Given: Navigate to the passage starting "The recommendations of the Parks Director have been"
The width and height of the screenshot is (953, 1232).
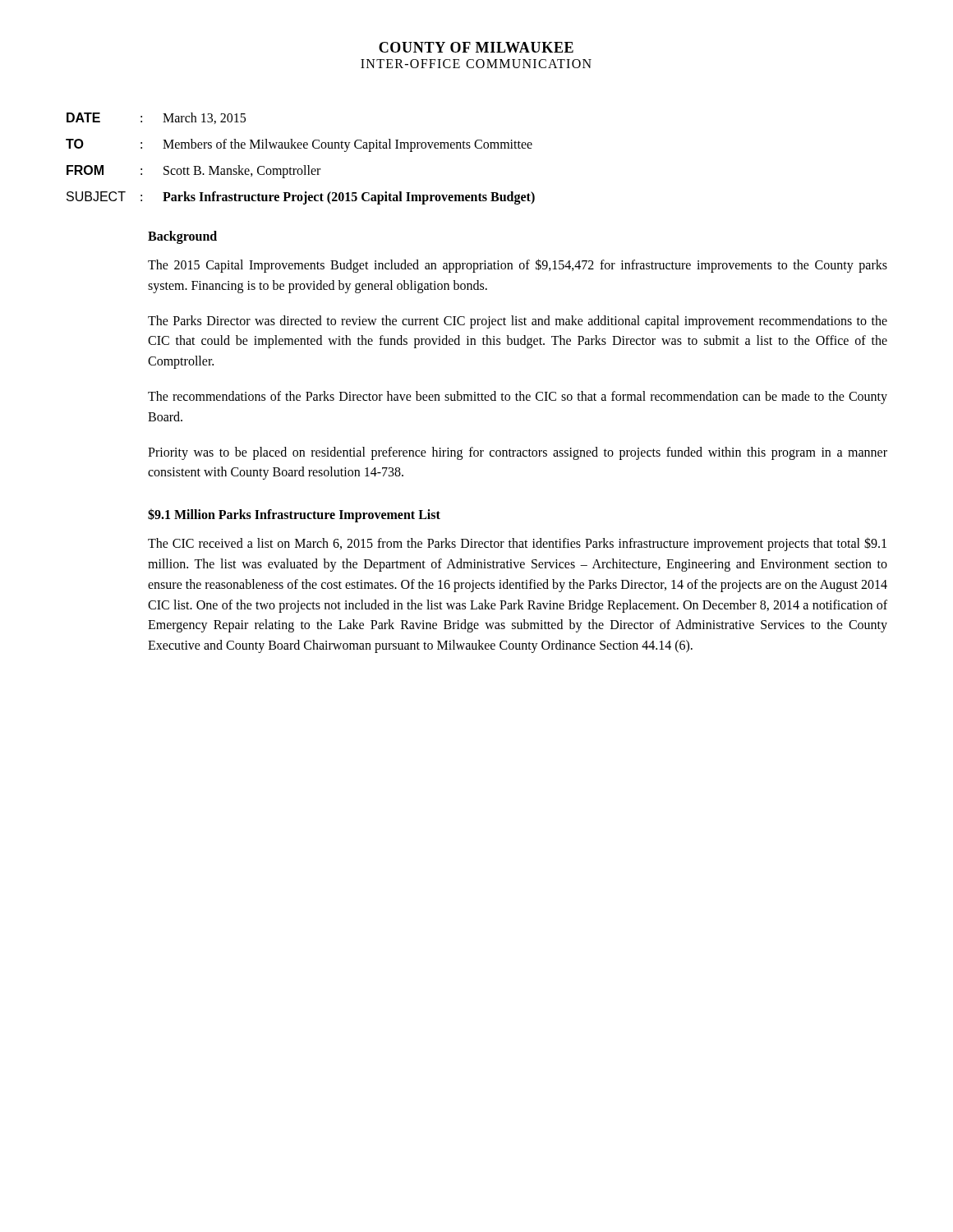Looking at the screenshot, I should pyautogui.click(x=518, y=406).
